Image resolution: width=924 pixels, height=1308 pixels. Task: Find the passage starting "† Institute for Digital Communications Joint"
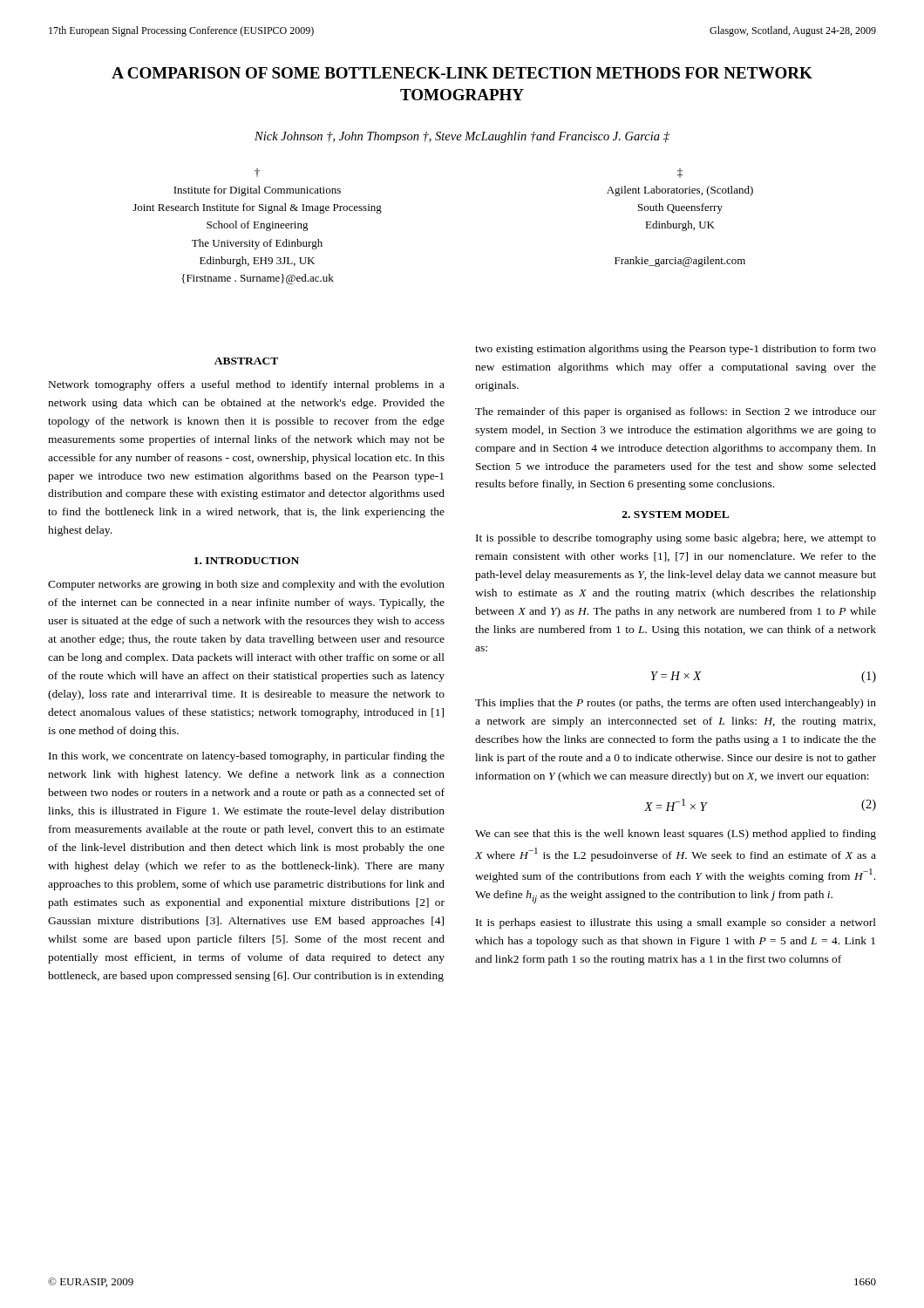pyautogui.click(x=257, y=225)
